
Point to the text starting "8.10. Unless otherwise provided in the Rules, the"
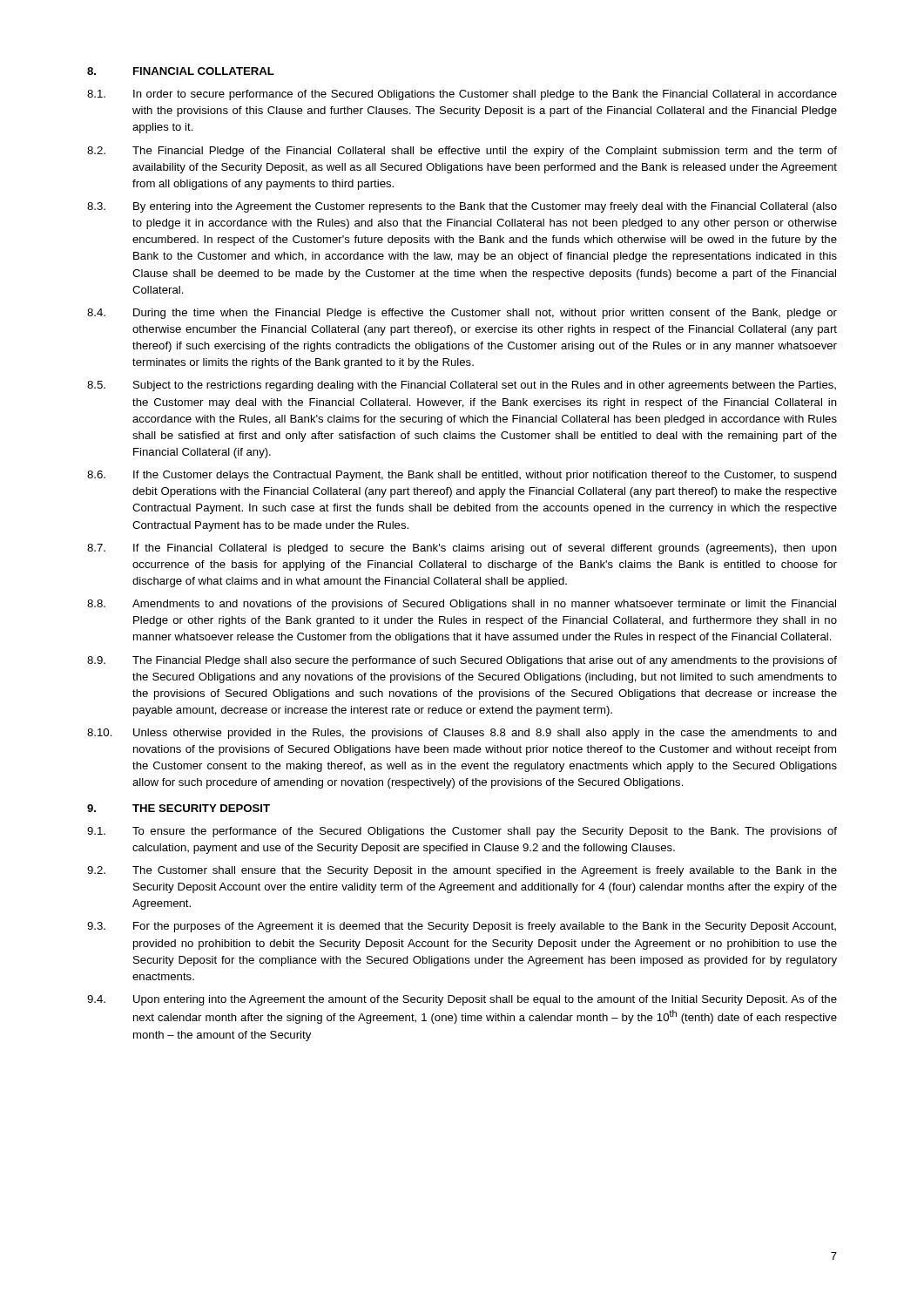click(462, 757)
